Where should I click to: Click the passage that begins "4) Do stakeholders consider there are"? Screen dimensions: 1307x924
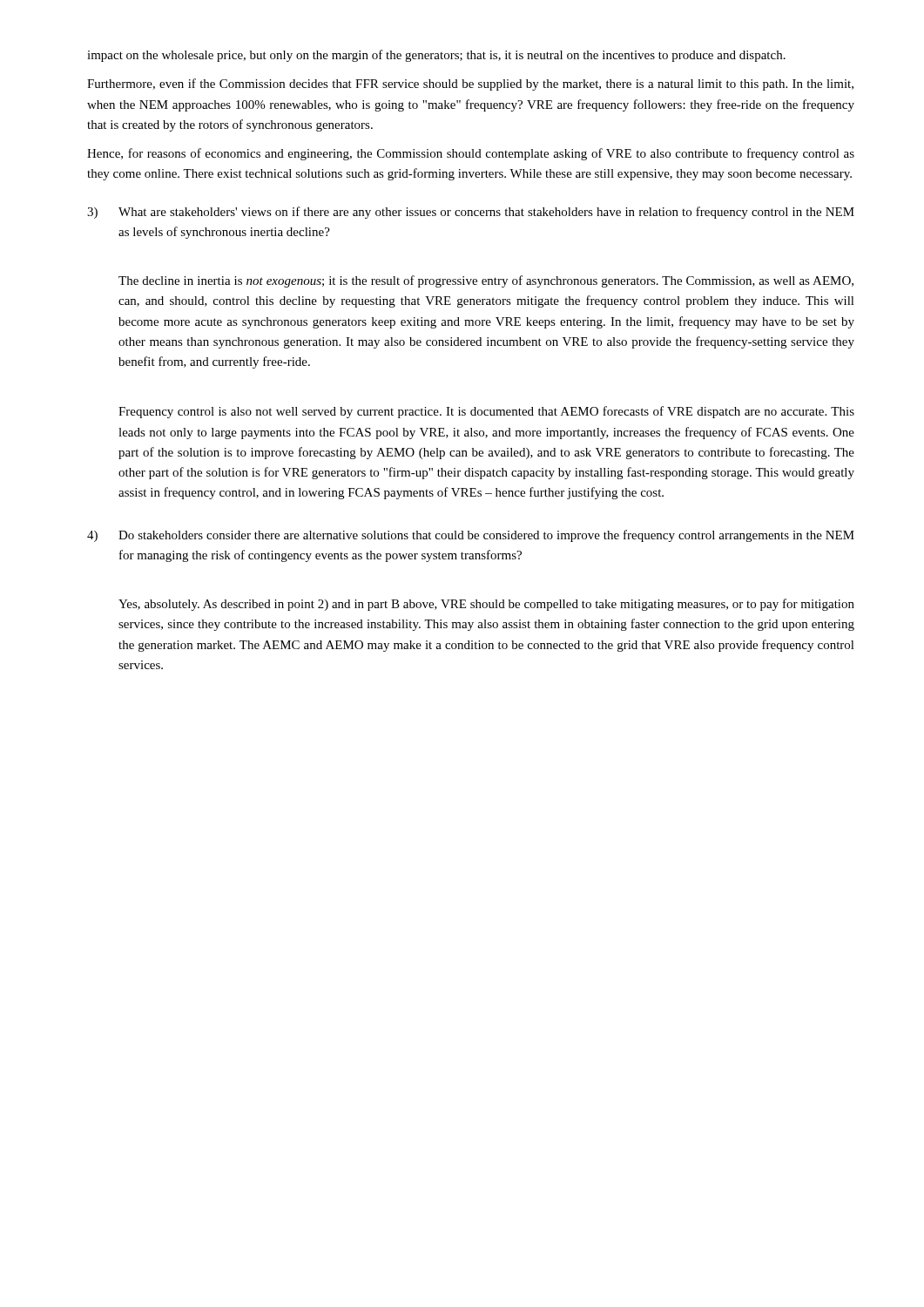pos(471,545)
